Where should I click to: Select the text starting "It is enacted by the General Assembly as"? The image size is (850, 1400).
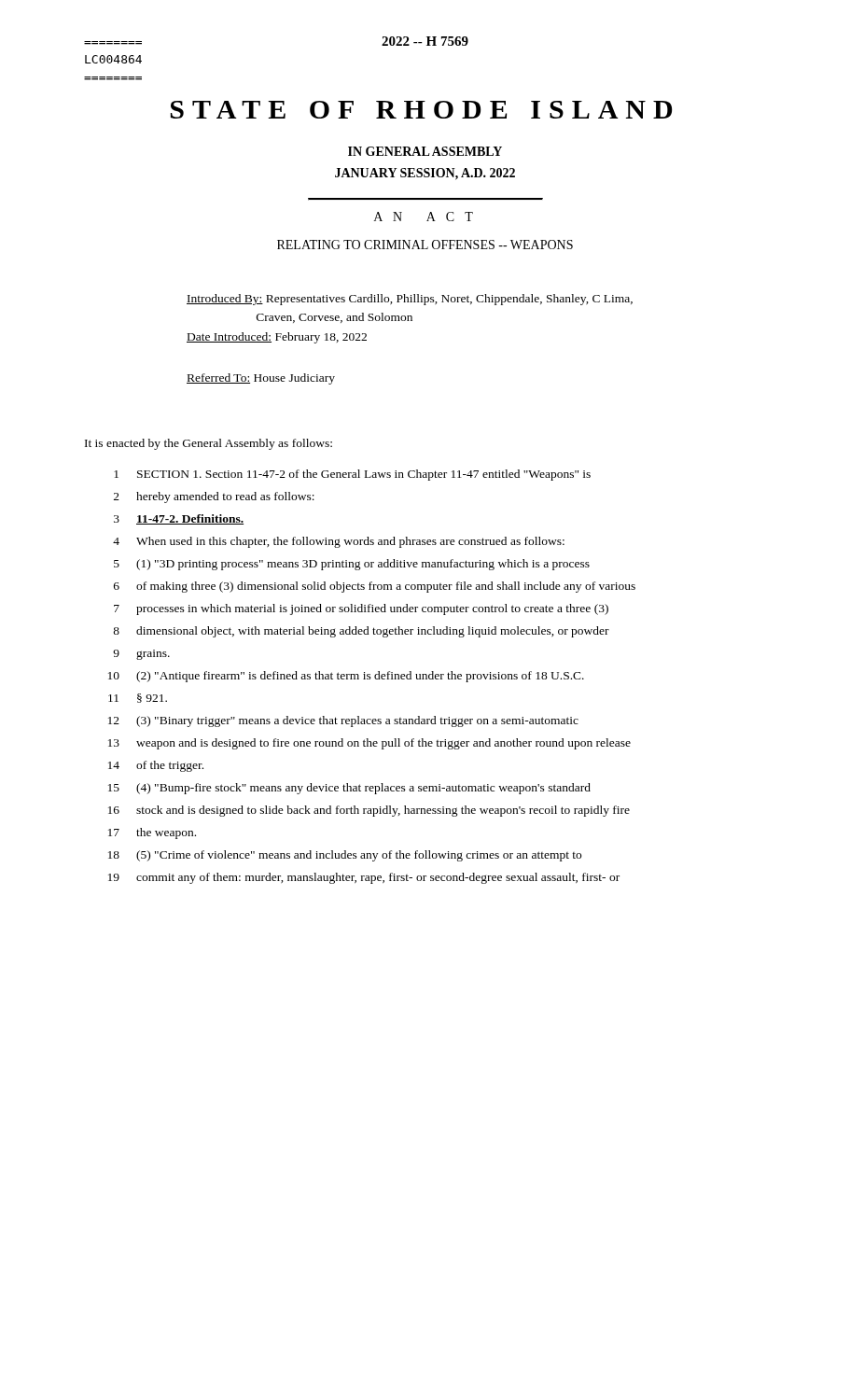[209, 443]
